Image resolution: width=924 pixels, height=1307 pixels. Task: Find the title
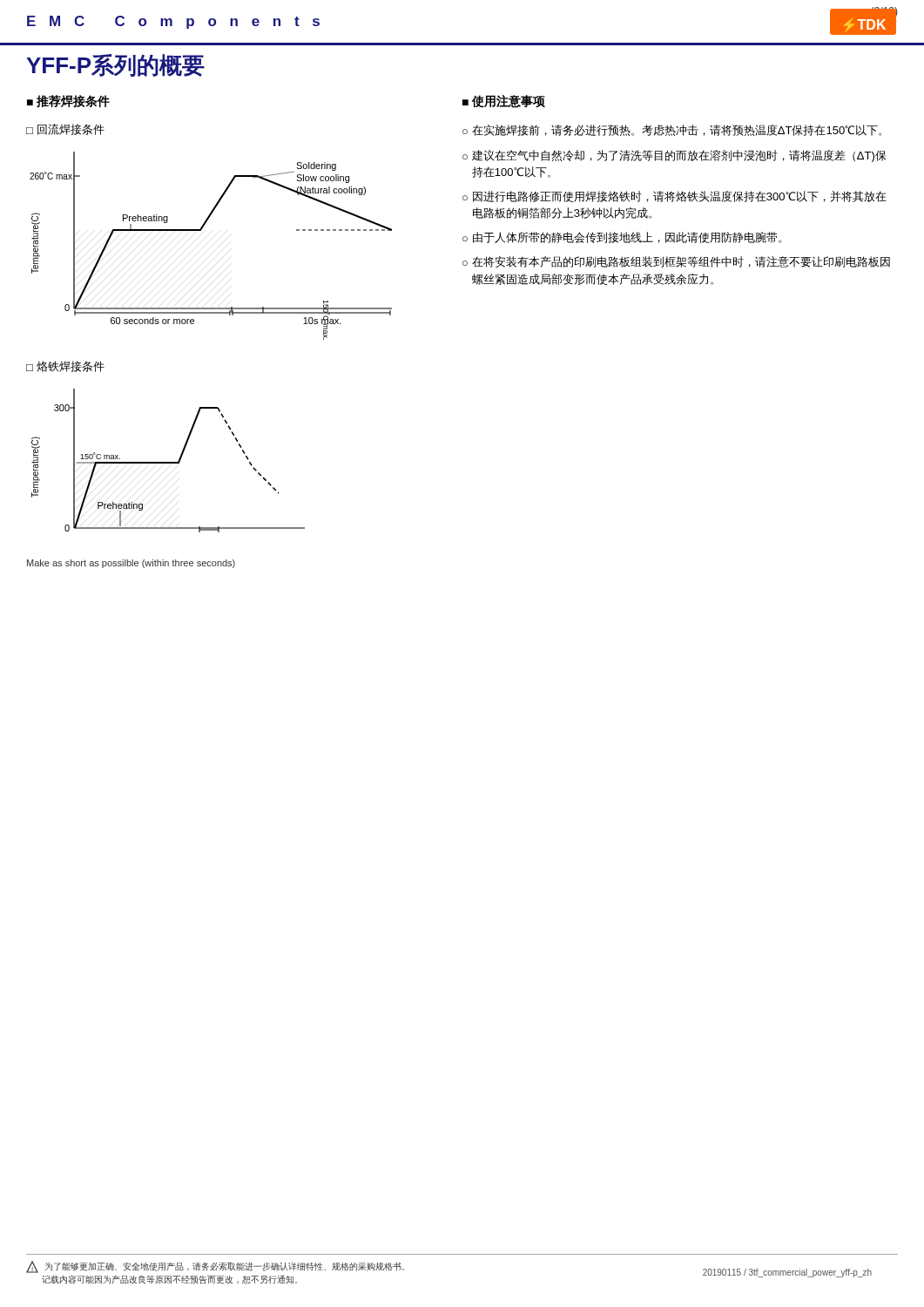(115, 65)
